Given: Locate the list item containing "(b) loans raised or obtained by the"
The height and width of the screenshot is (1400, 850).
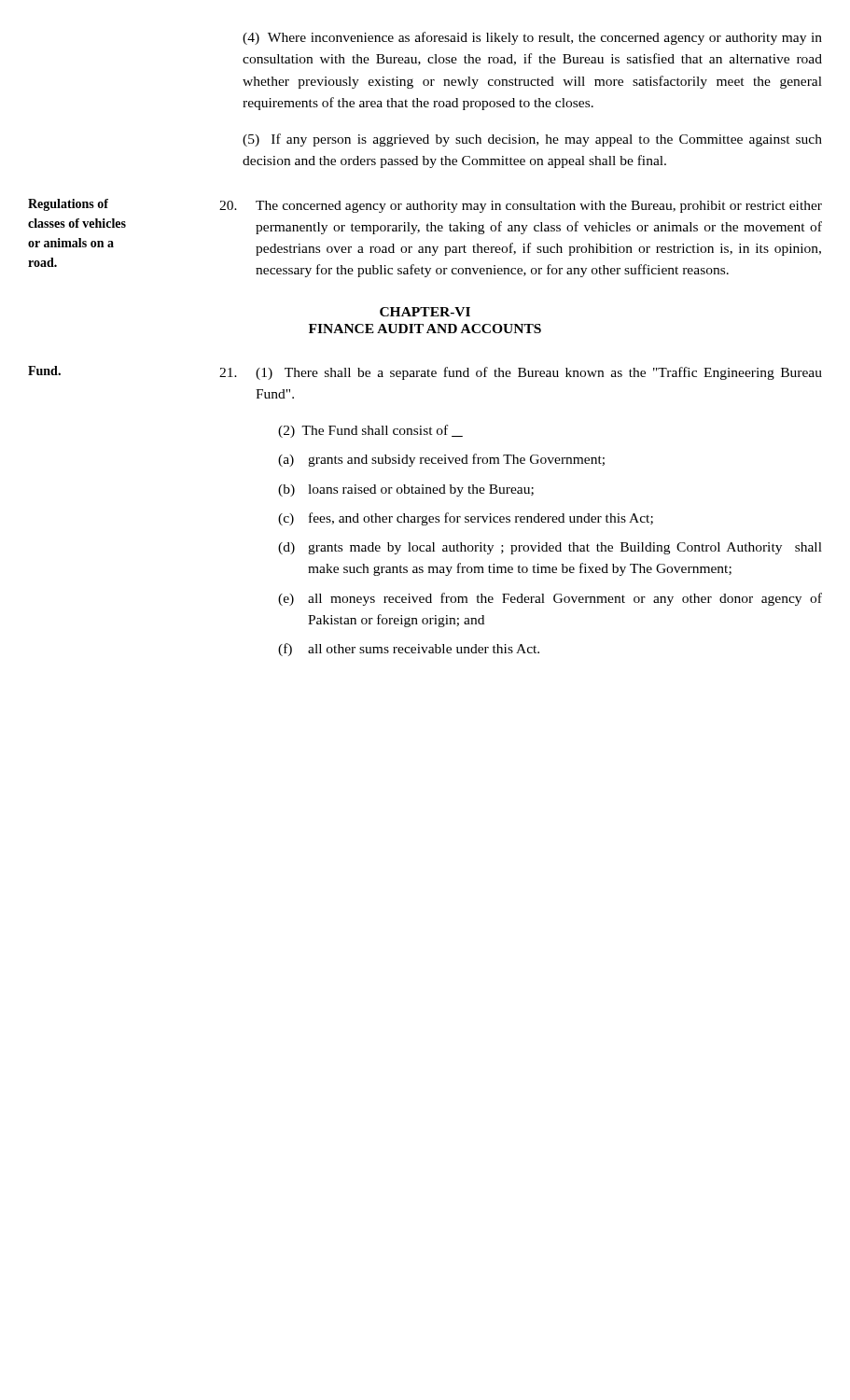Looking at the screenshot, I should 406,490.
